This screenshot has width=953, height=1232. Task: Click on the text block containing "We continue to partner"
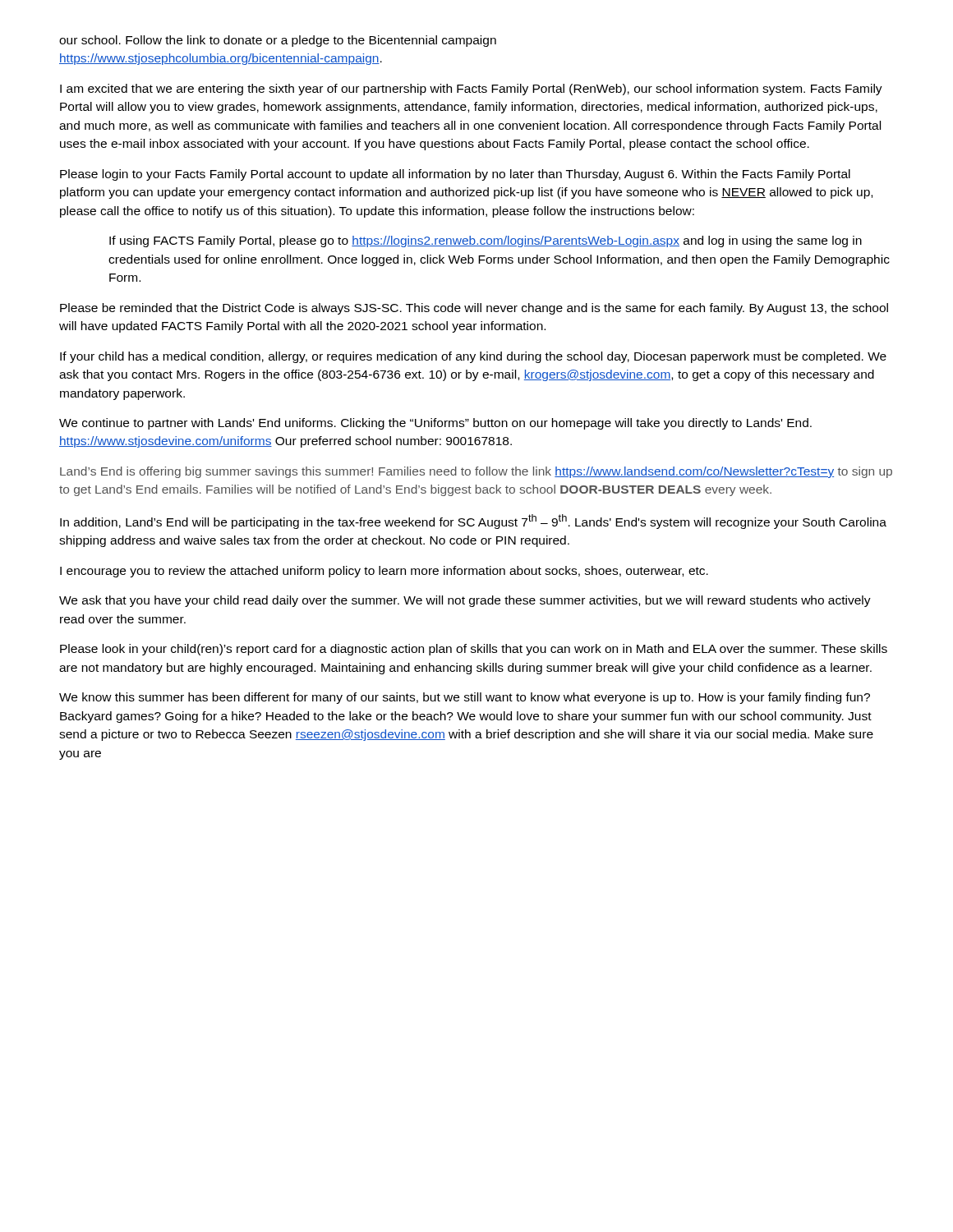point(436,432)
